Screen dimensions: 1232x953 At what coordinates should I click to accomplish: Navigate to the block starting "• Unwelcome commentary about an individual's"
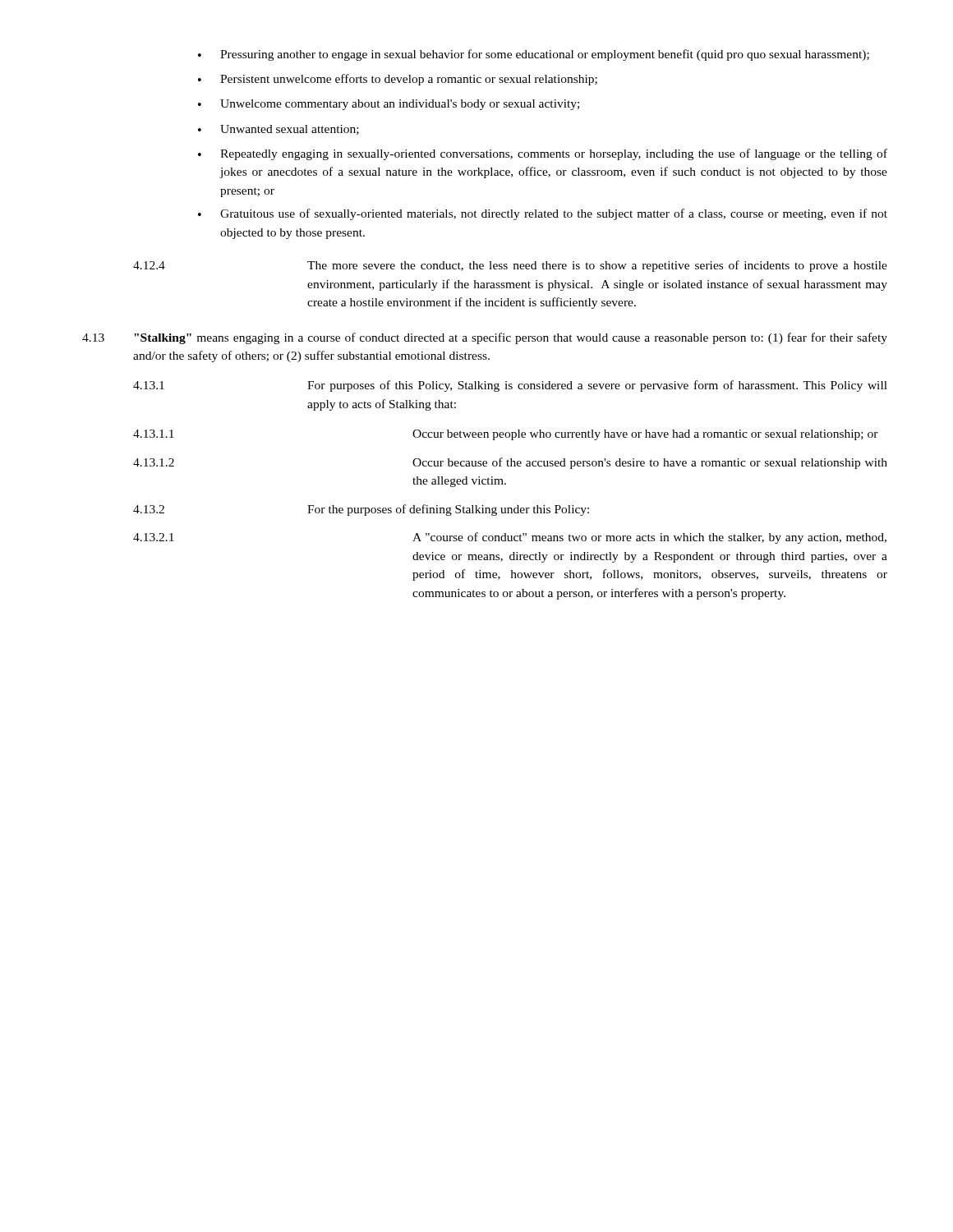pos(542,105)
